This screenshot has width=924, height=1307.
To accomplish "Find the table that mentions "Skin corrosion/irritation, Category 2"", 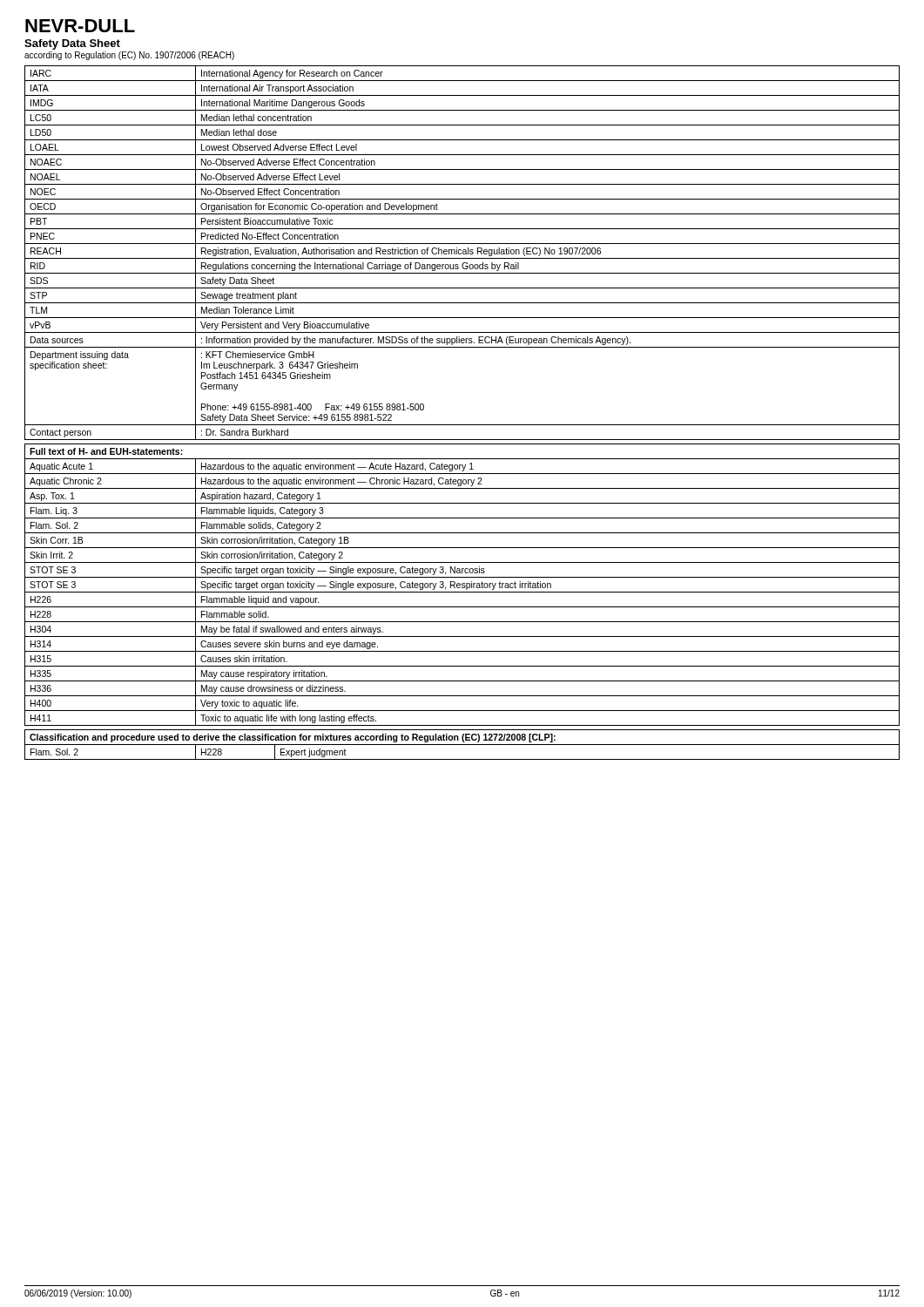I will click(462, 585).
